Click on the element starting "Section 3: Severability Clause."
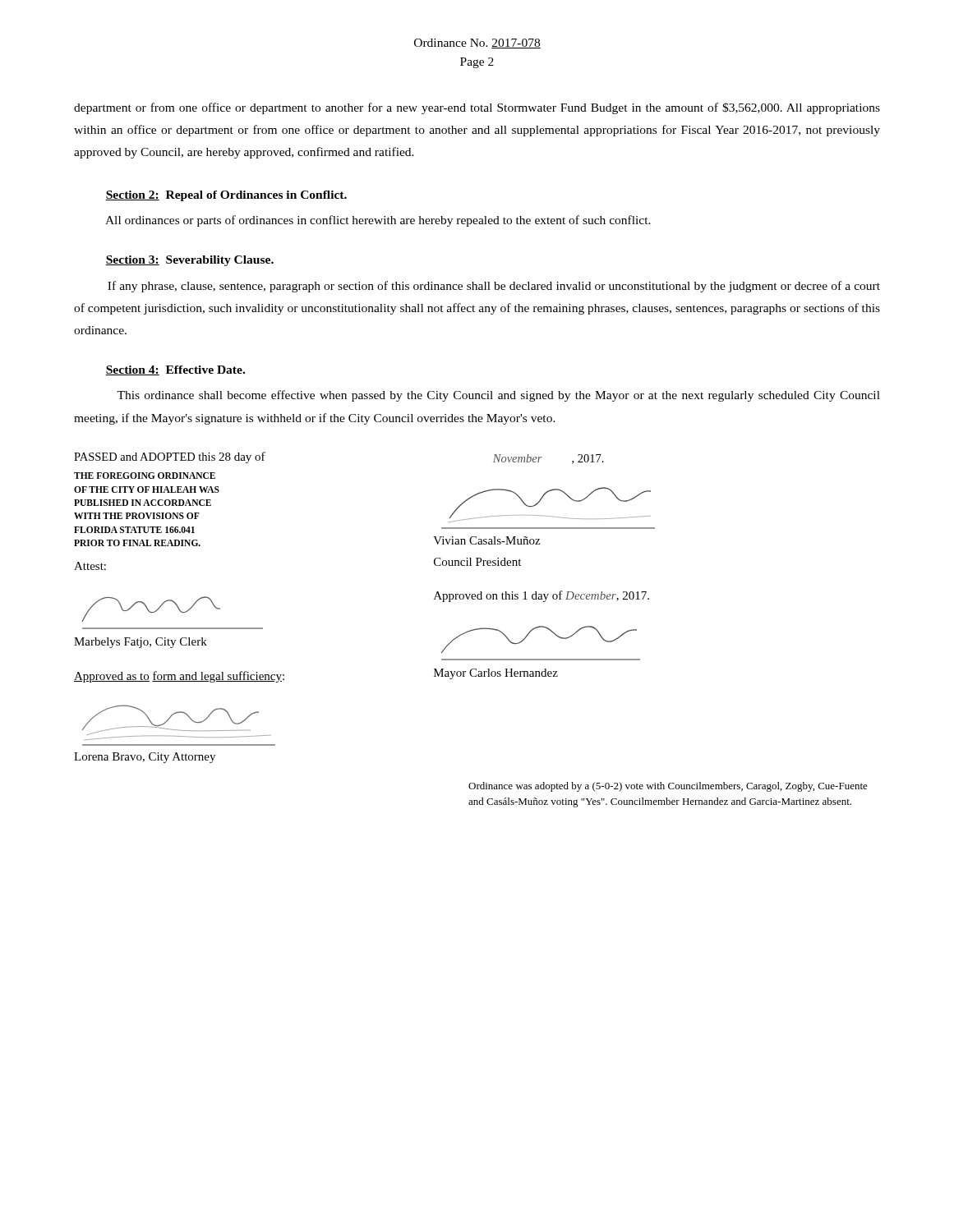 [x=174, y=259]
